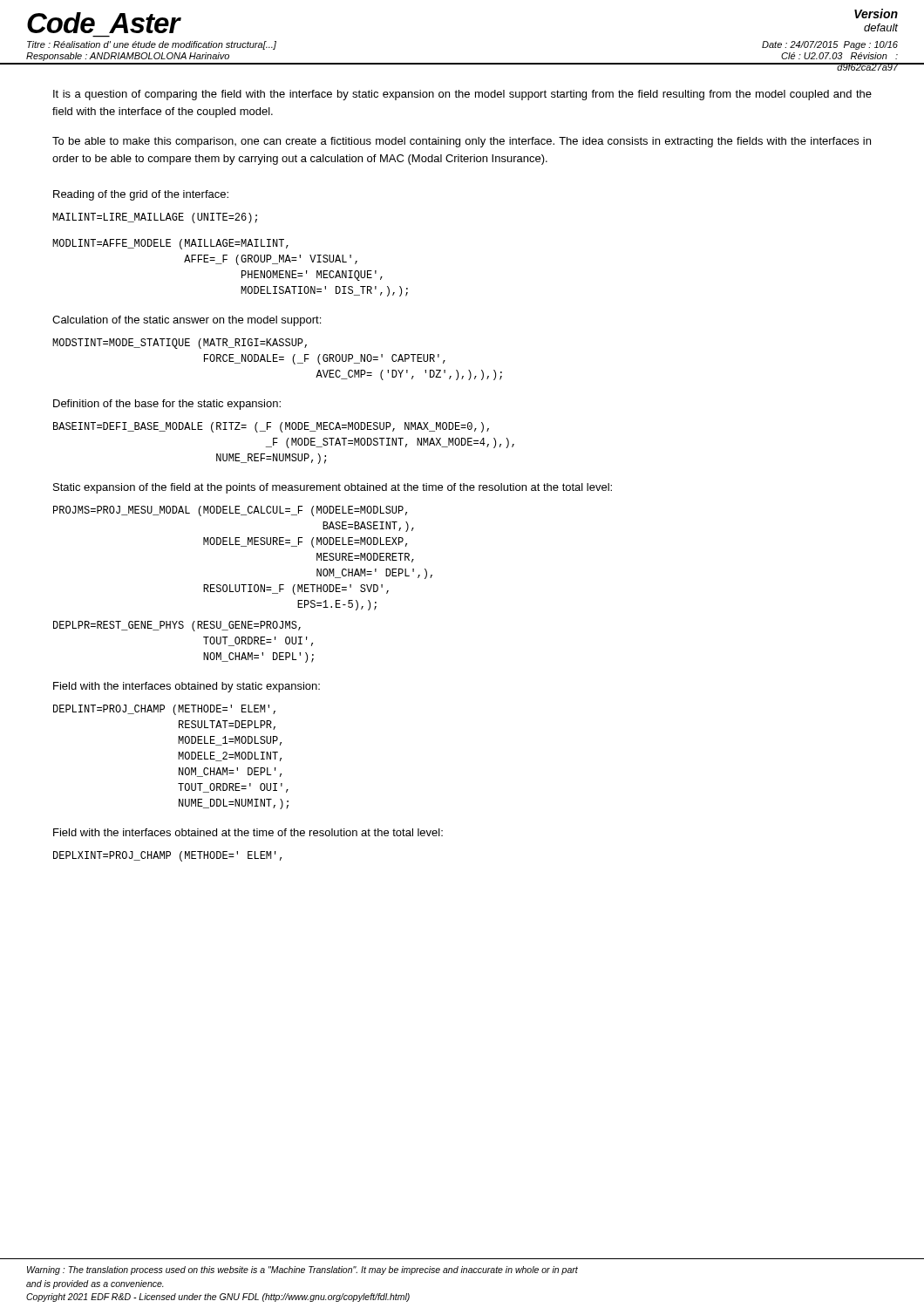Image resolution: width=924 pixels, height=1308 pixels.
Task: Point to the text block starting "MODSTINT=MODE_STATIQUE (MATR_RIGI=KASSUP, FORCE_NODALE= (_F (GROUP_NO='"
Action: 278,359
